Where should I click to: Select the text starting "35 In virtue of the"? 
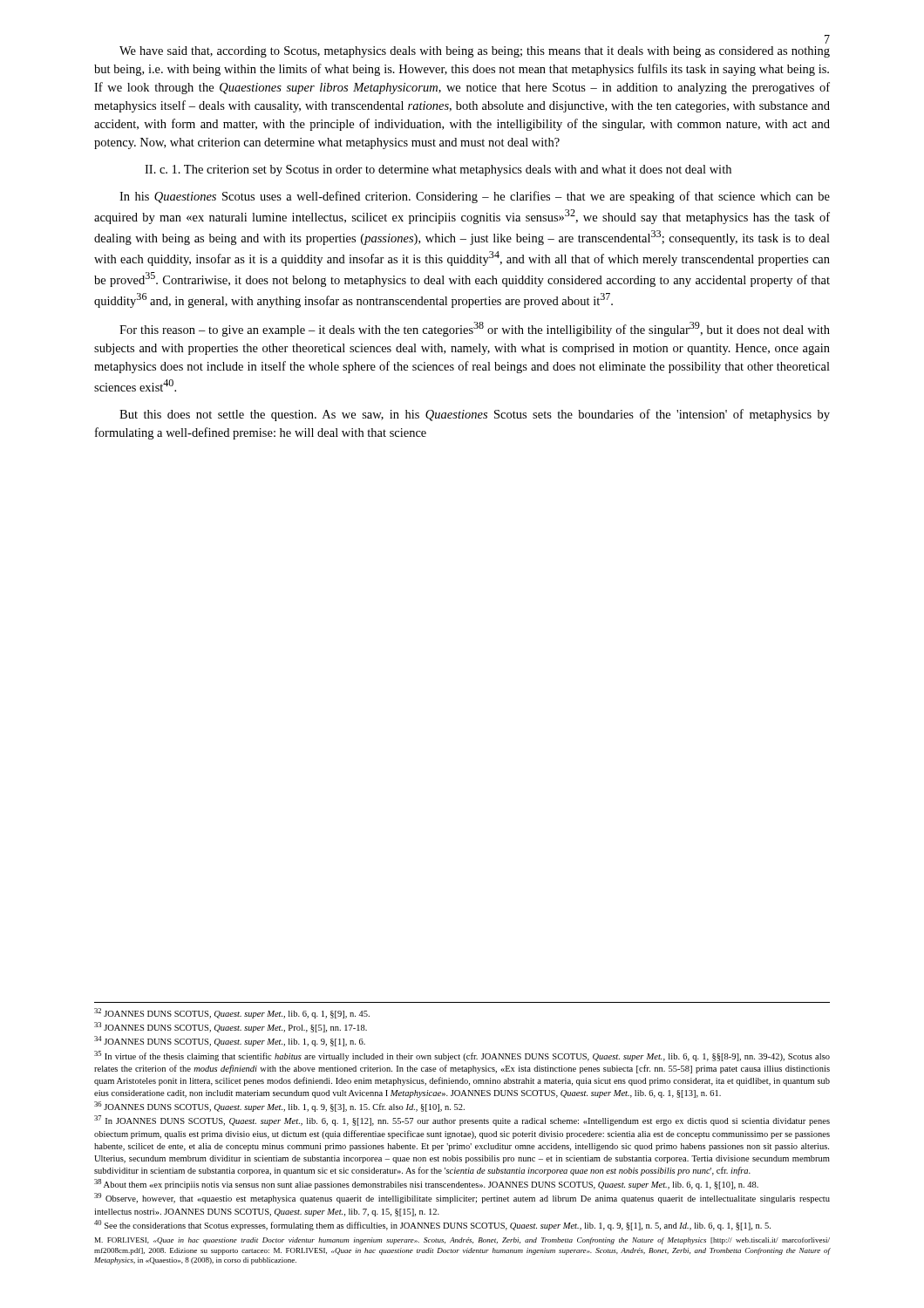tap(462, 1074)
